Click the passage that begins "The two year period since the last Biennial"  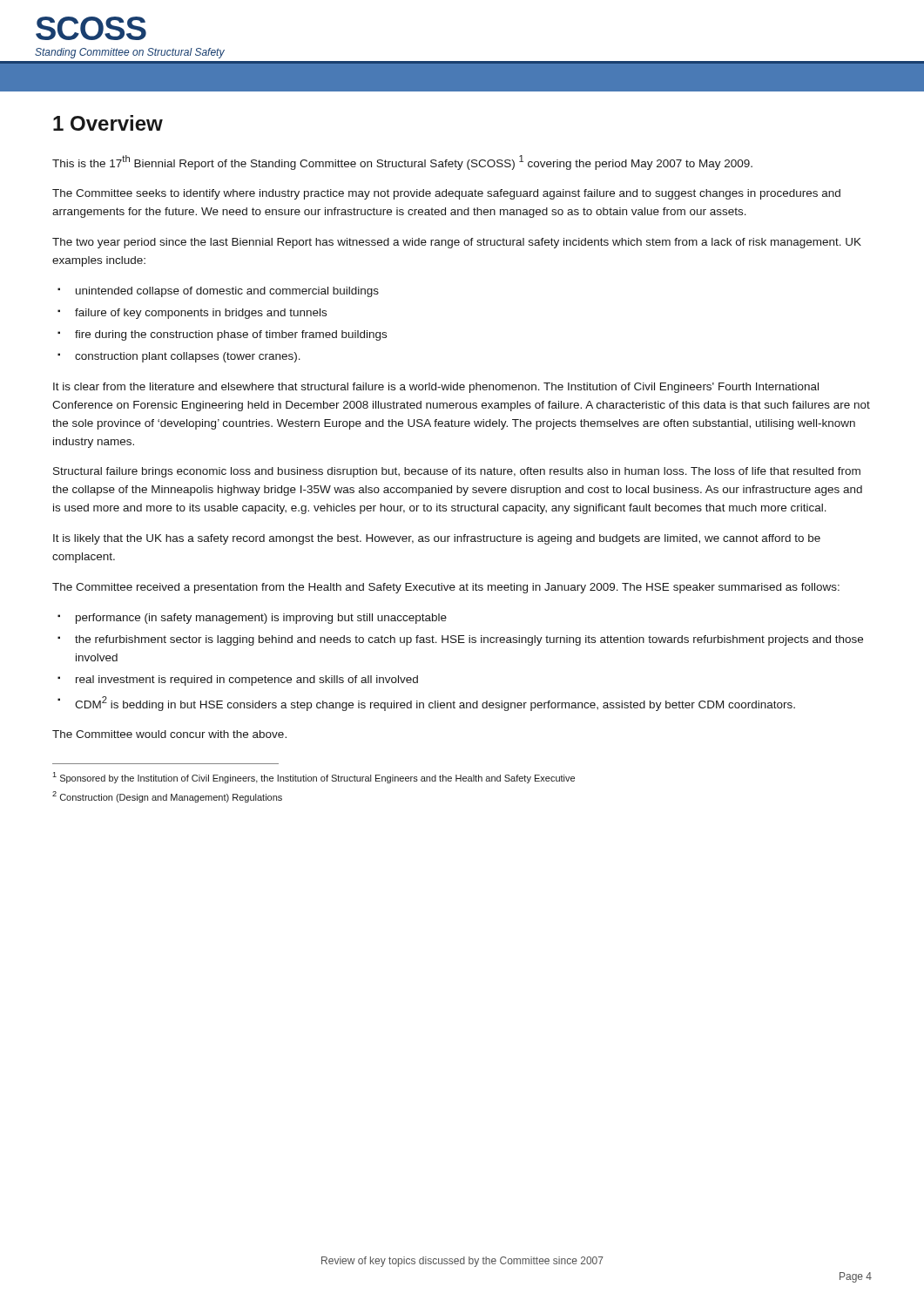click(457, 251)
